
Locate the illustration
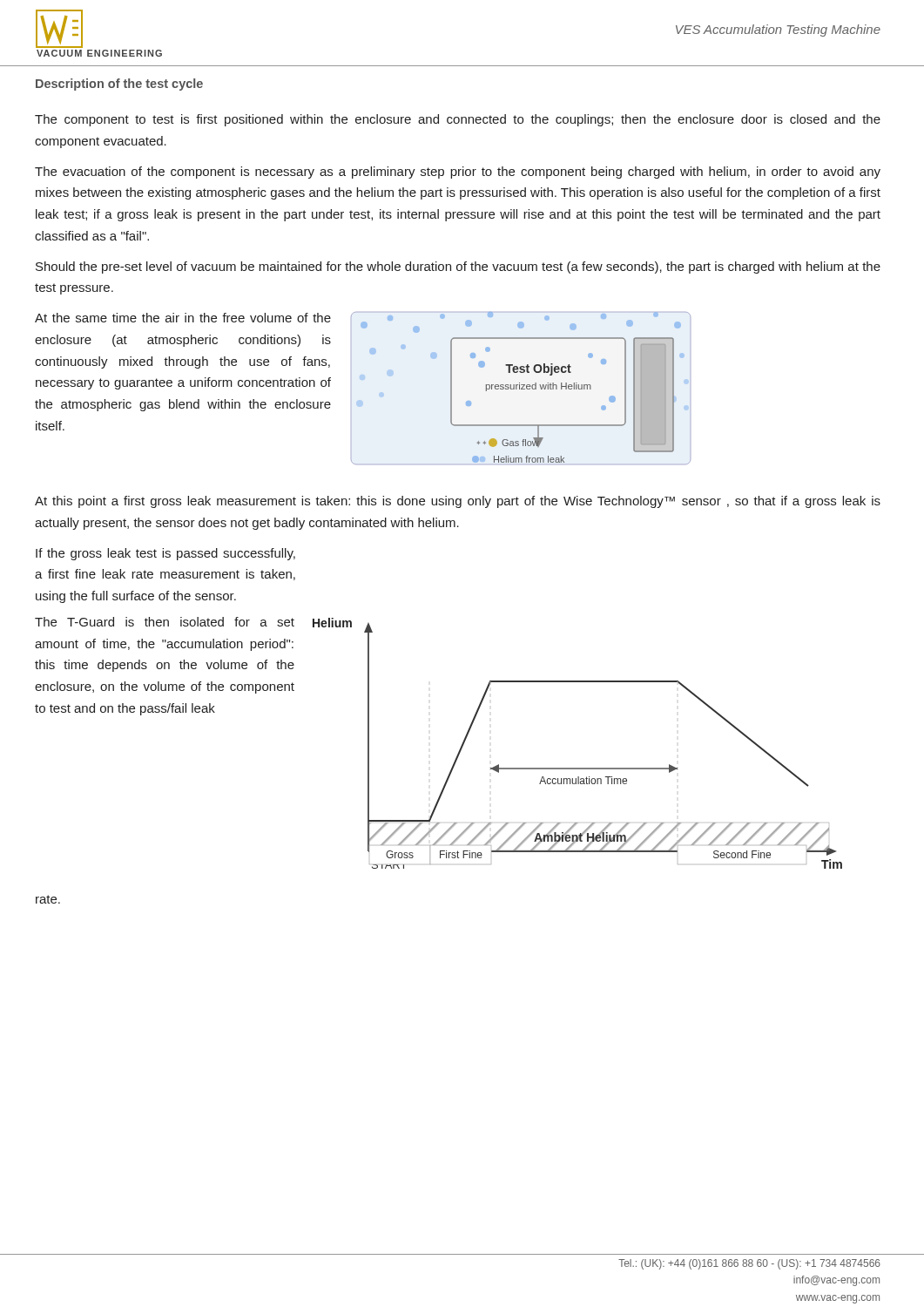614,395
